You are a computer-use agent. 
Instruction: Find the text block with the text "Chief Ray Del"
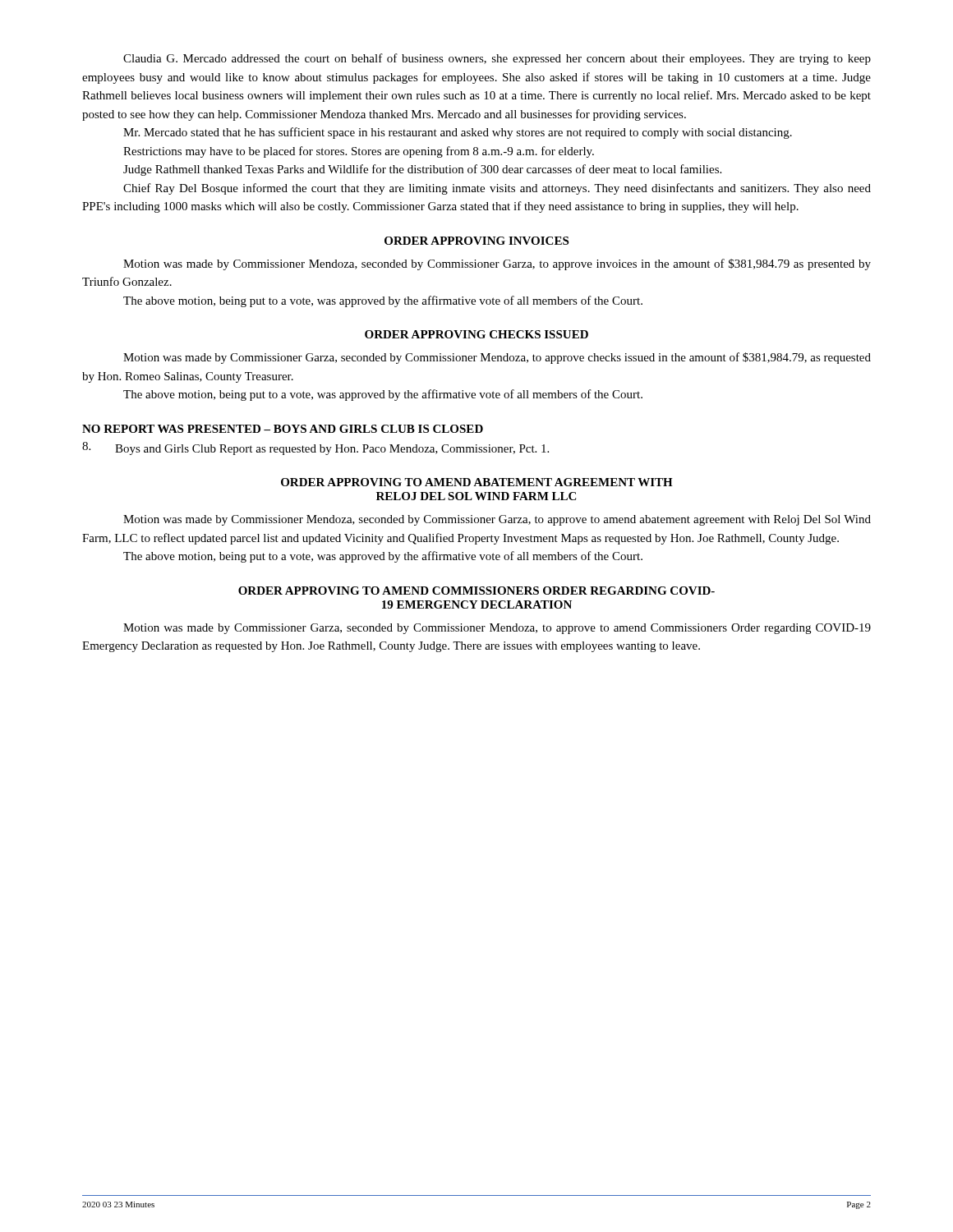click(x=476, y=197)
